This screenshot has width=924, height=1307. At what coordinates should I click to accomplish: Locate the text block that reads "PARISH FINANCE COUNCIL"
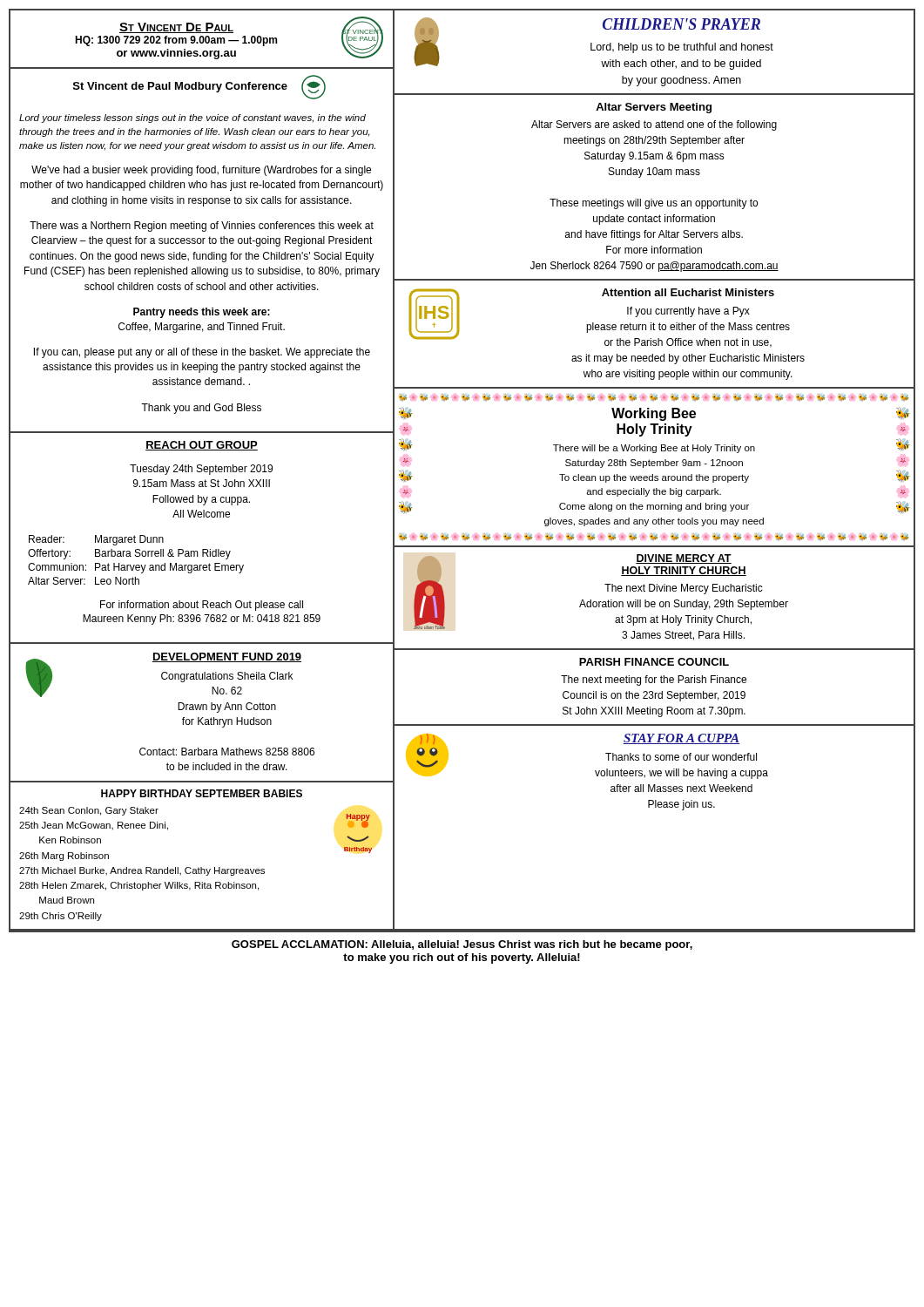coord(654,687)
